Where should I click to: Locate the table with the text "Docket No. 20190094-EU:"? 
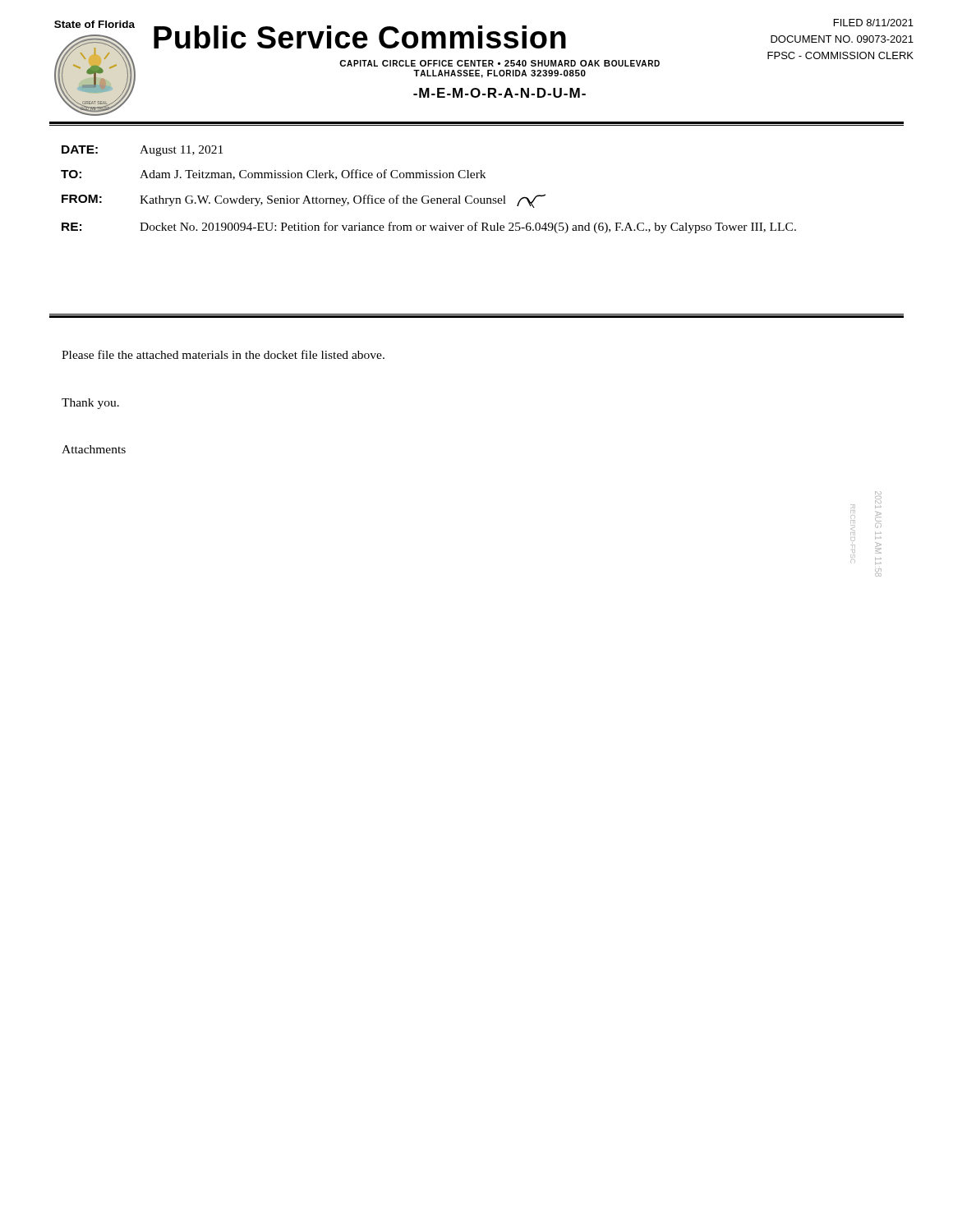coord(476,188)
